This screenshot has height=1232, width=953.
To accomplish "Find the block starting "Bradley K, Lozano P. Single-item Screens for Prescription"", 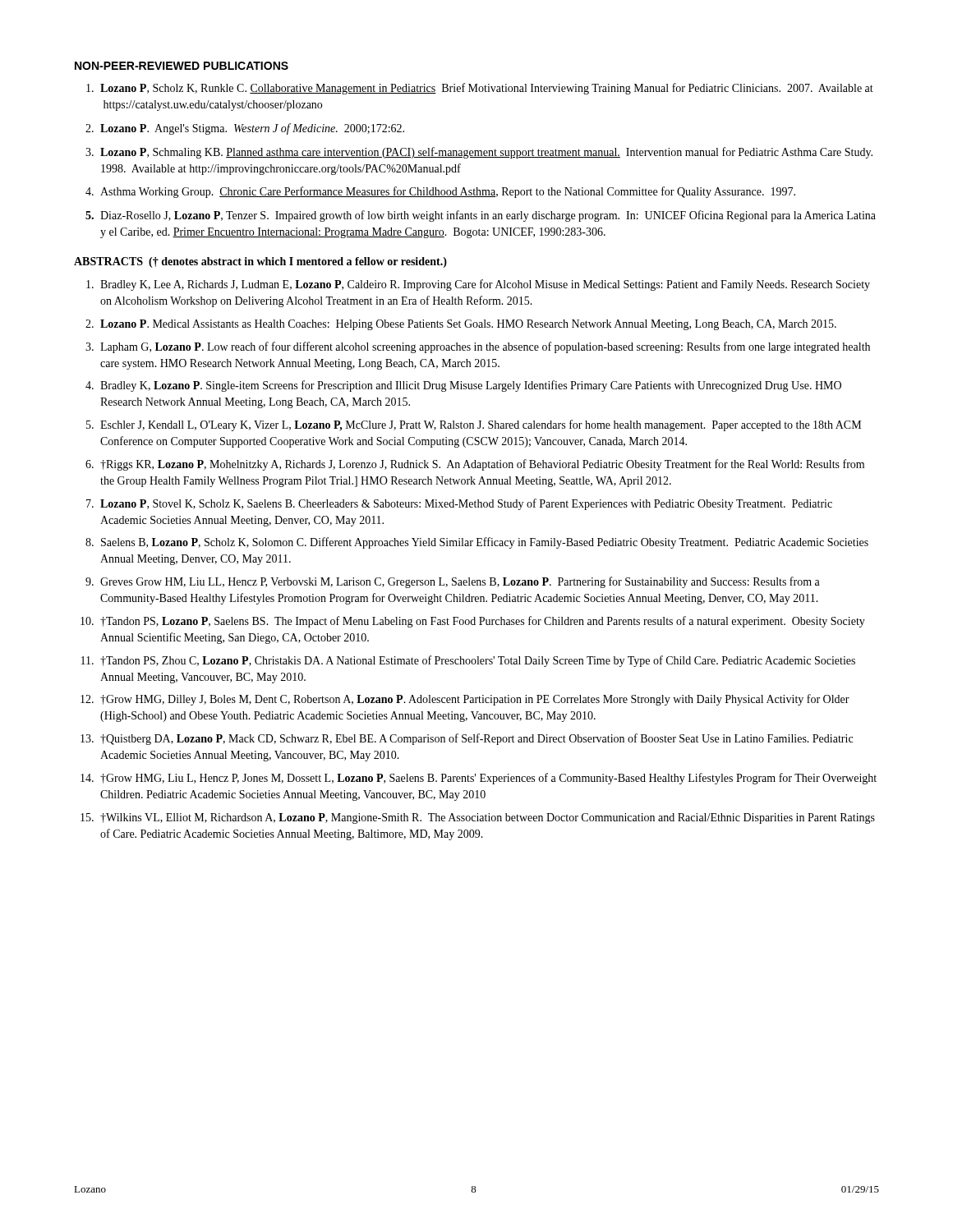I will [471, 394].
